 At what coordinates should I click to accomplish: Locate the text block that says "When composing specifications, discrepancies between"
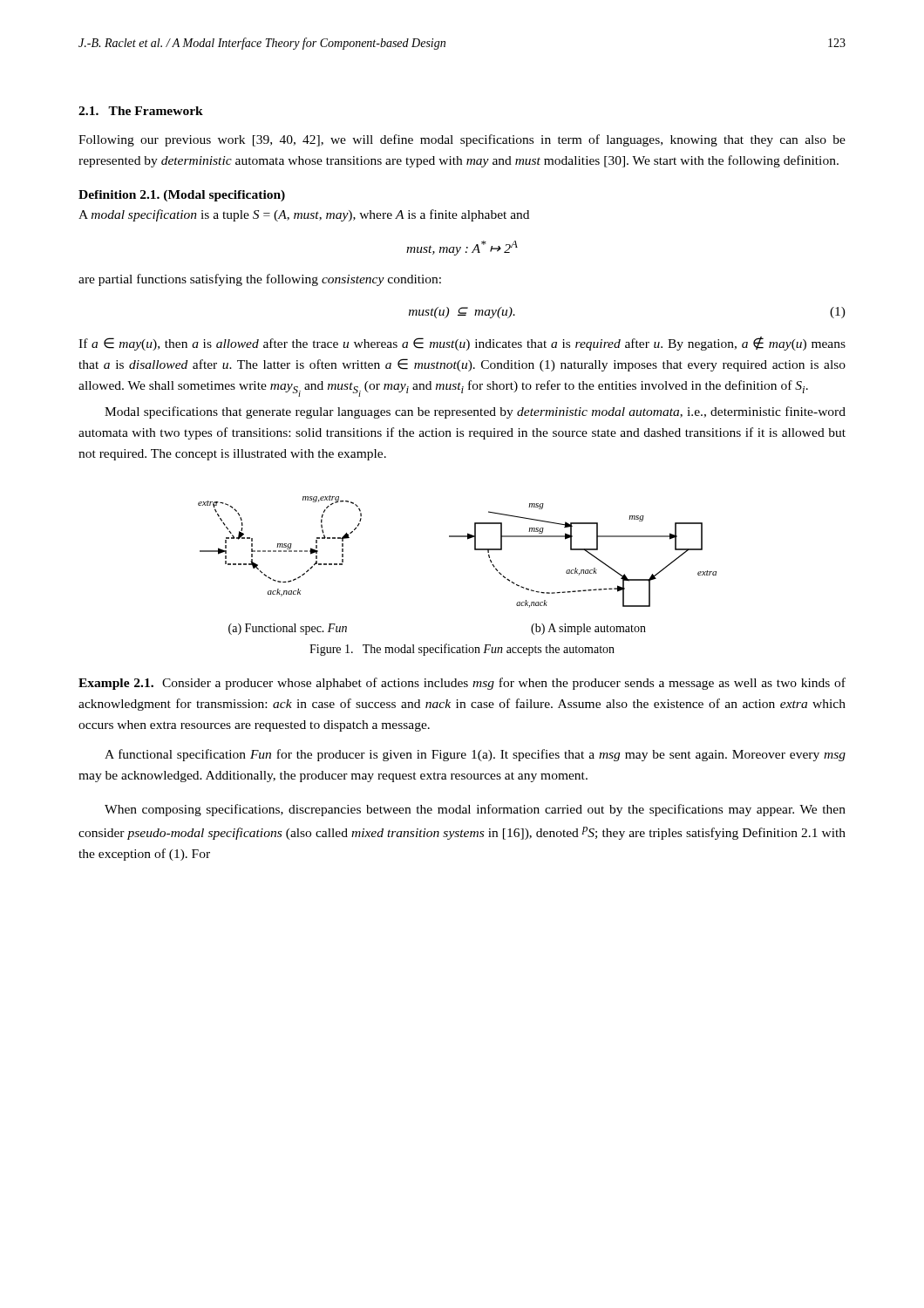tap(462, 831)
